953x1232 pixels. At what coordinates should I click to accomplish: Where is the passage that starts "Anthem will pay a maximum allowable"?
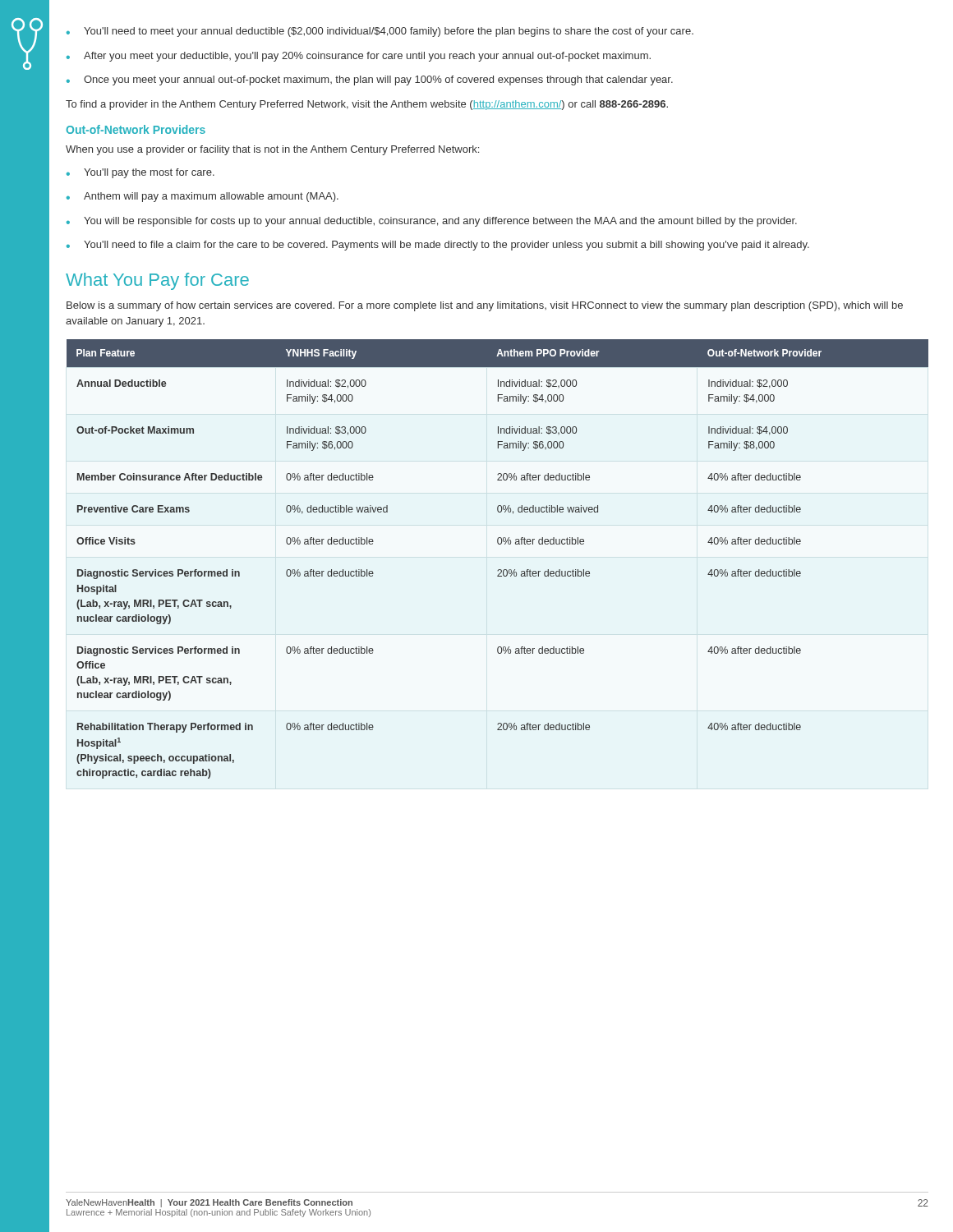211,196
